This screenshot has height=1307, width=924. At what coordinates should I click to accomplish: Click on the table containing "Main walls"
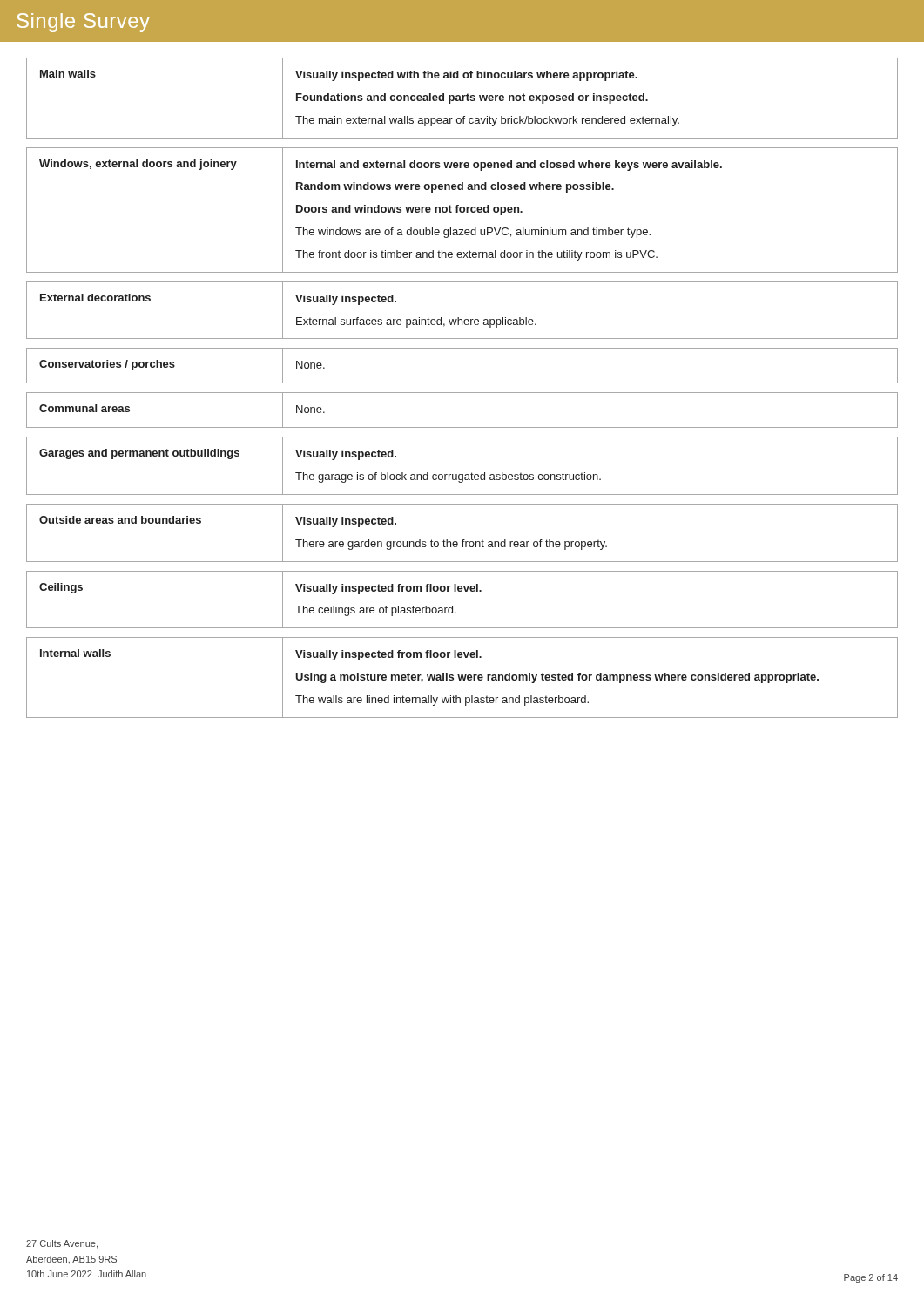pyautogui.click(x=462, y=98)
